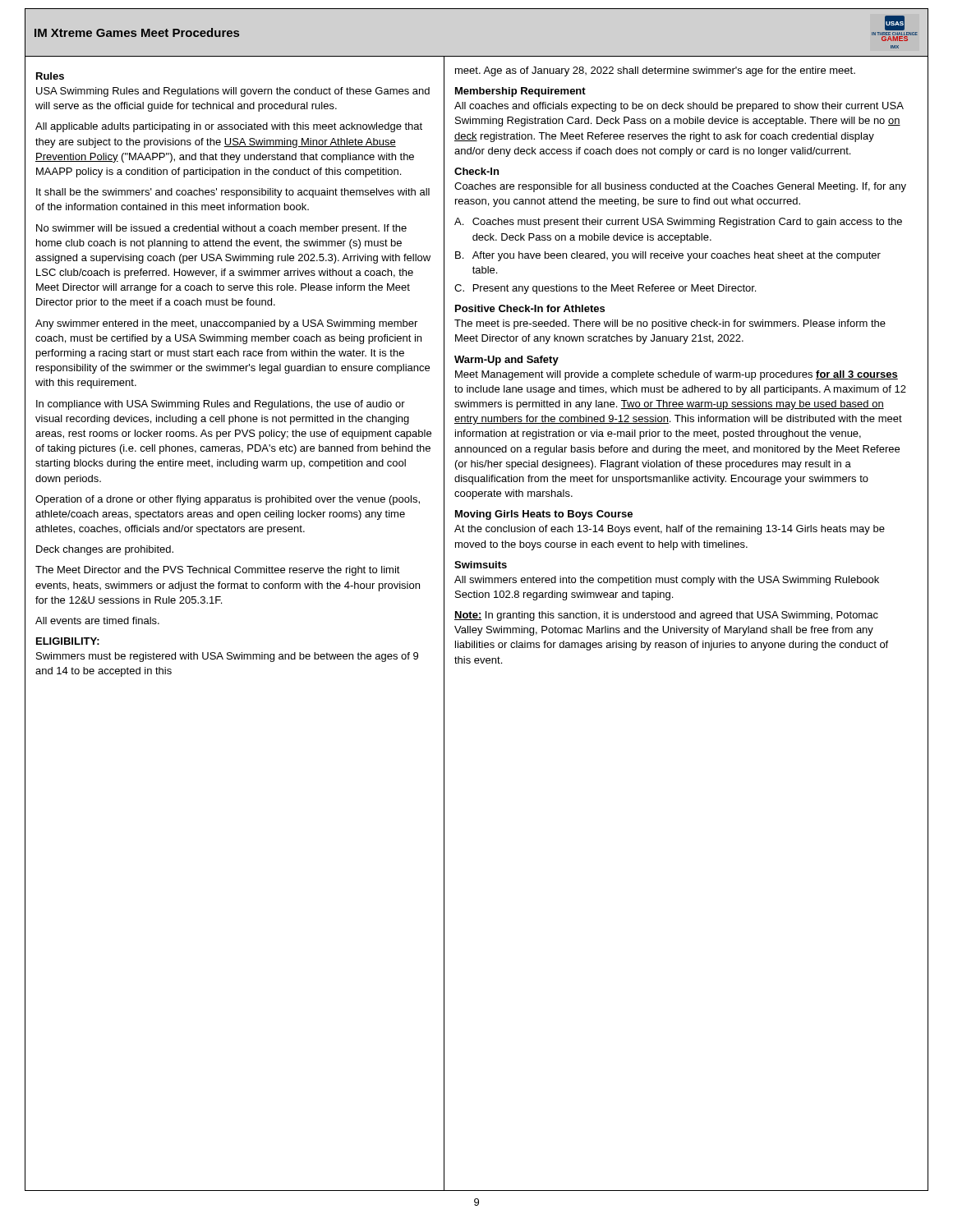The width and height of the screenshot is (953, 1232).
Task: Click on the text block with the text "All applicable adults participating in"
Action: pyautogui.click(x=235, y=149)
